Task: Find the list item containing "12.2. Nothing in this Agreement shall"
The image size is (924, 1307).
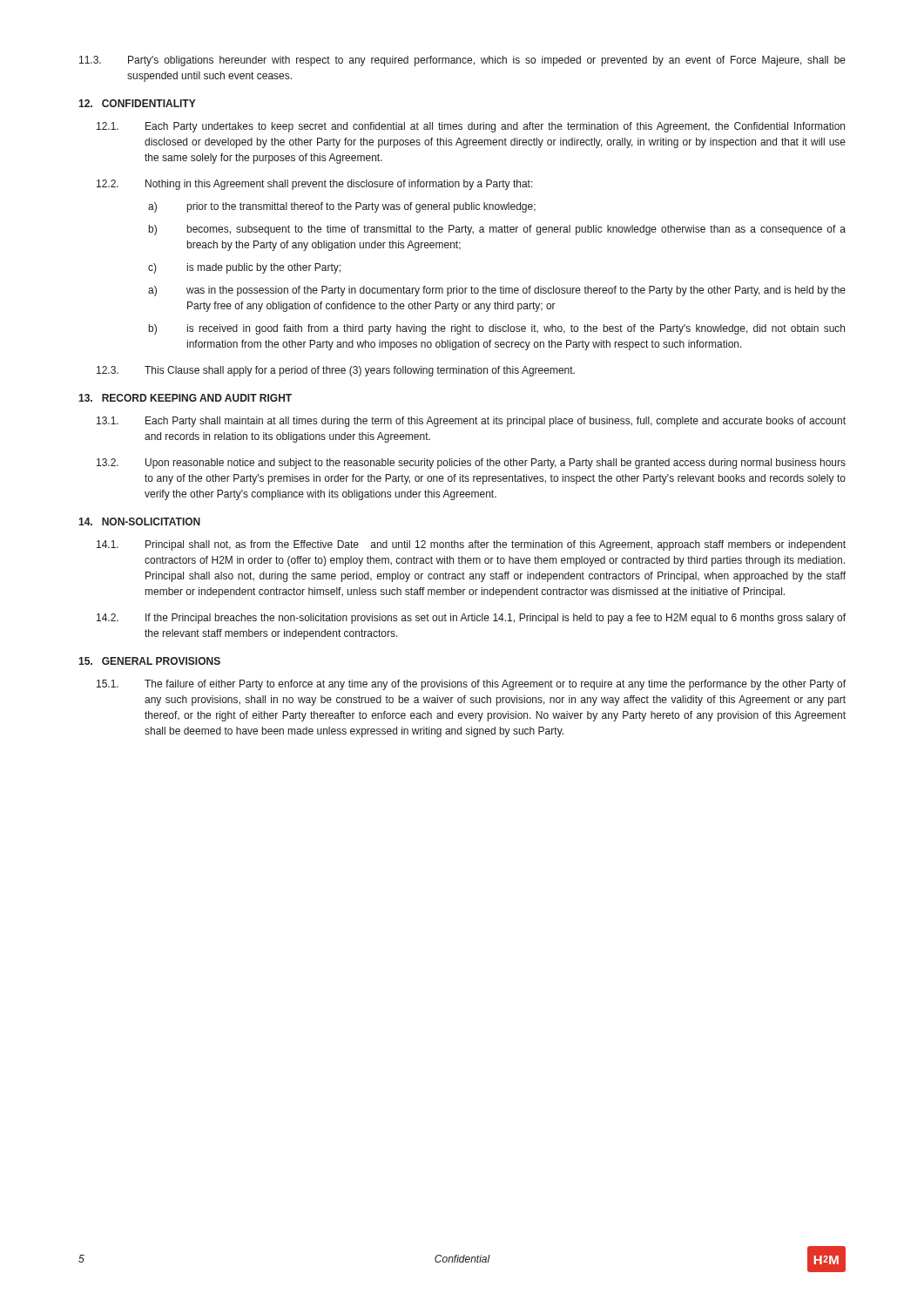Action: [471, 184]
